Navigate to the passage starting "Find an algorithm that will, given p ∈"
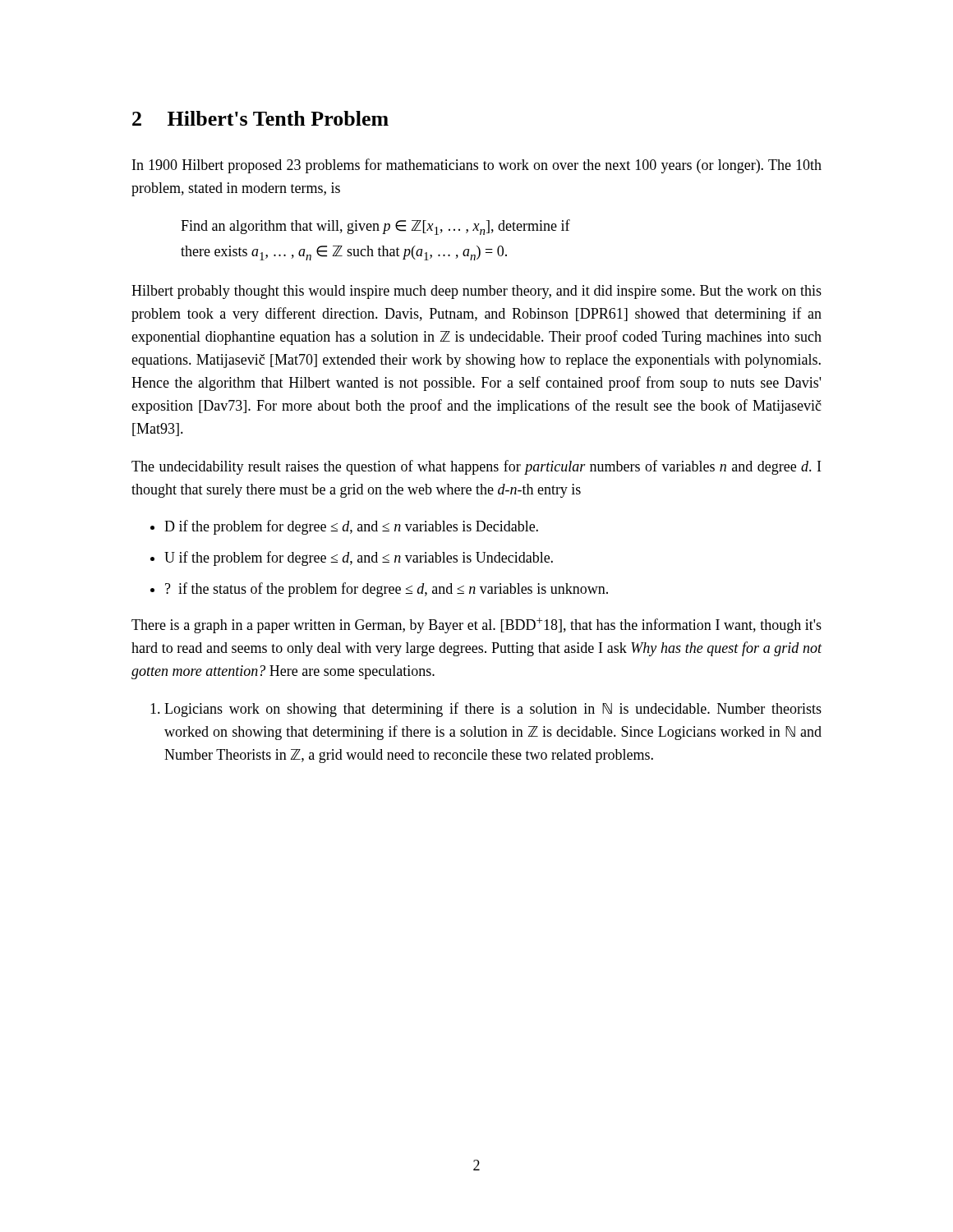Viewport: 953px width, 1232px height. (x=501, y=240)
